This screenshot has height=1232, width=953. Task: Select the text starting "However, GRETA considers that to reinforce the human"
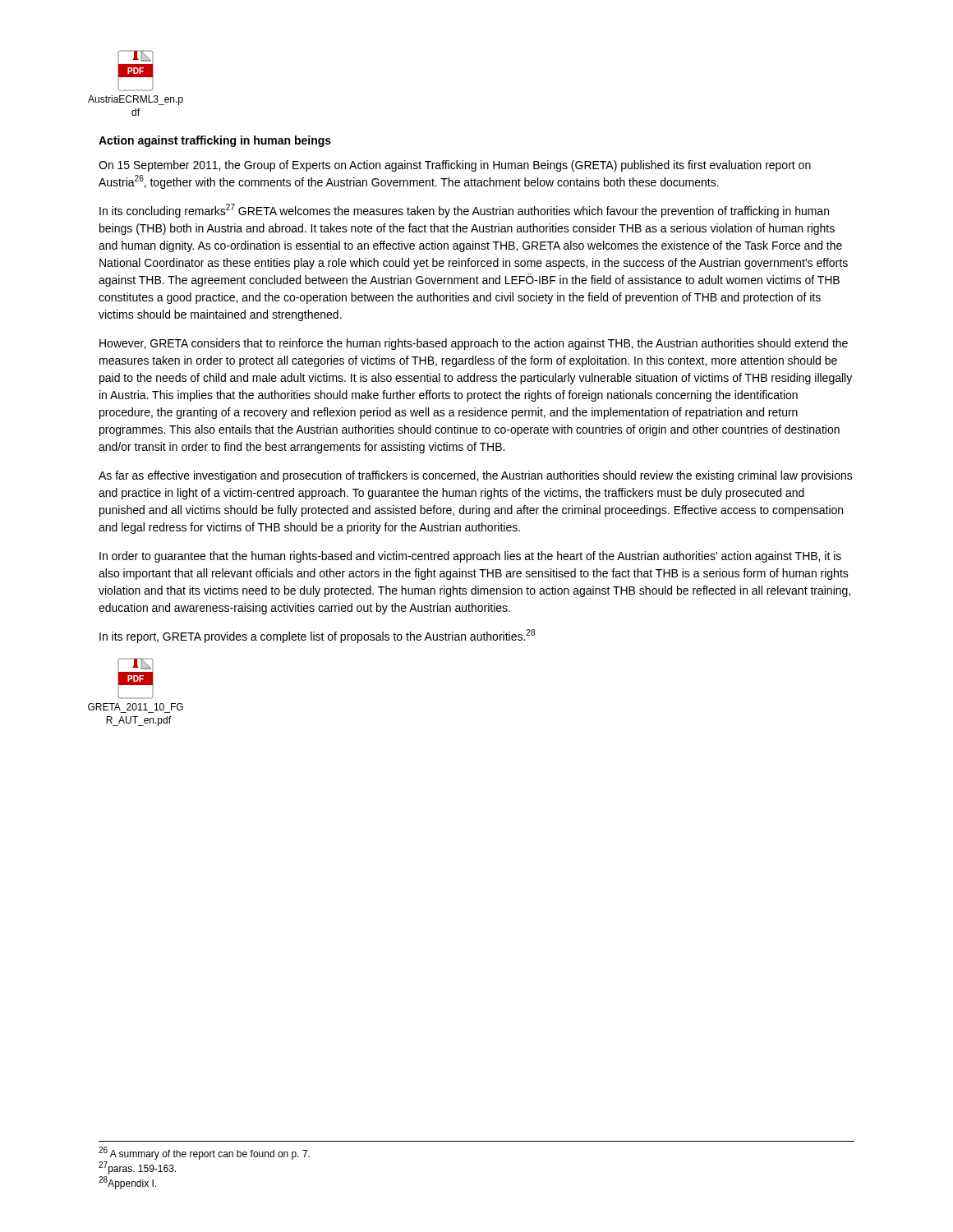pyautogui.click(x=475, y=395)
